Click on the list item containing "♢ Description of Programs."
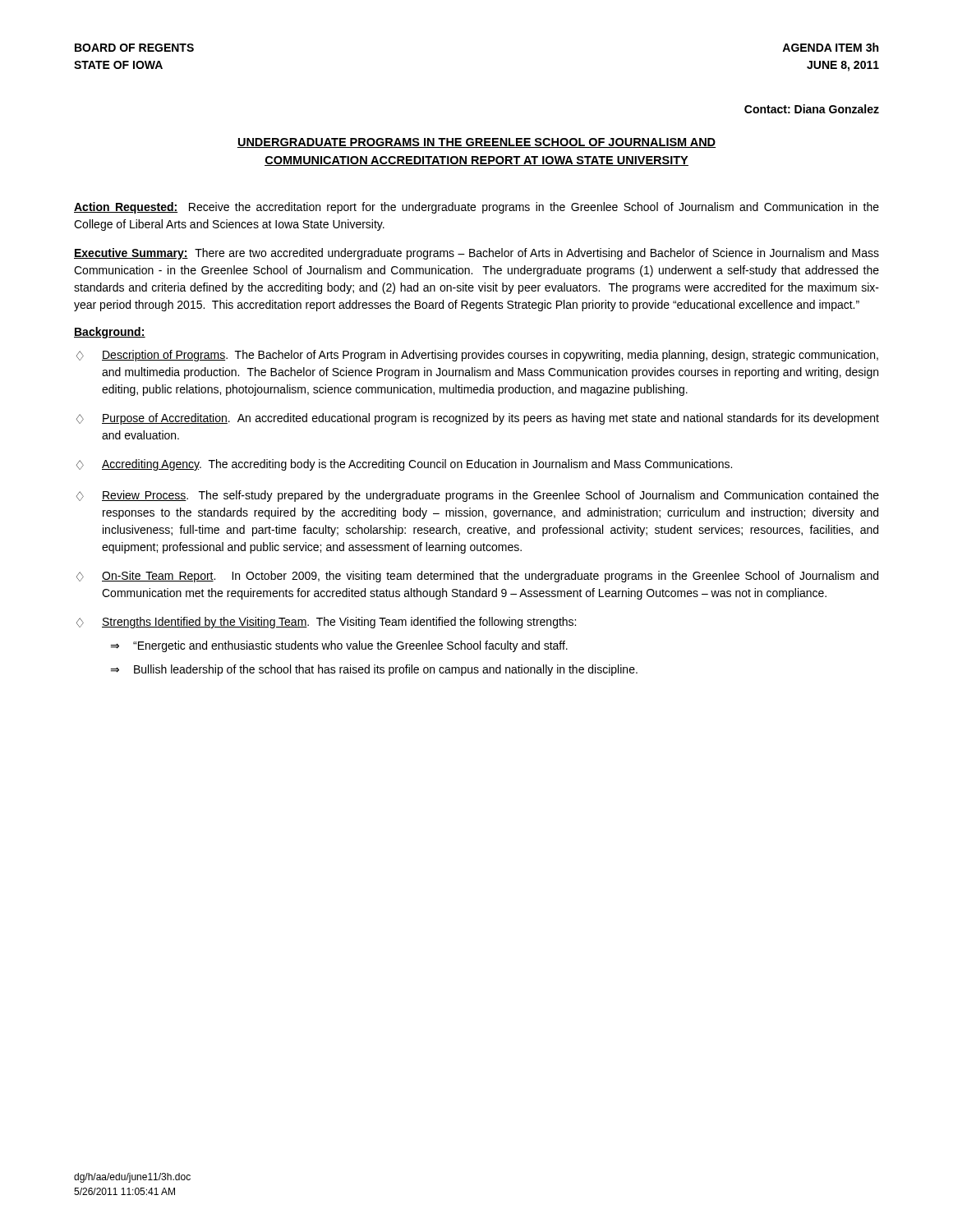Image resolution: width=953 pixels, height=1232 pixels. [x=476, y=372]
